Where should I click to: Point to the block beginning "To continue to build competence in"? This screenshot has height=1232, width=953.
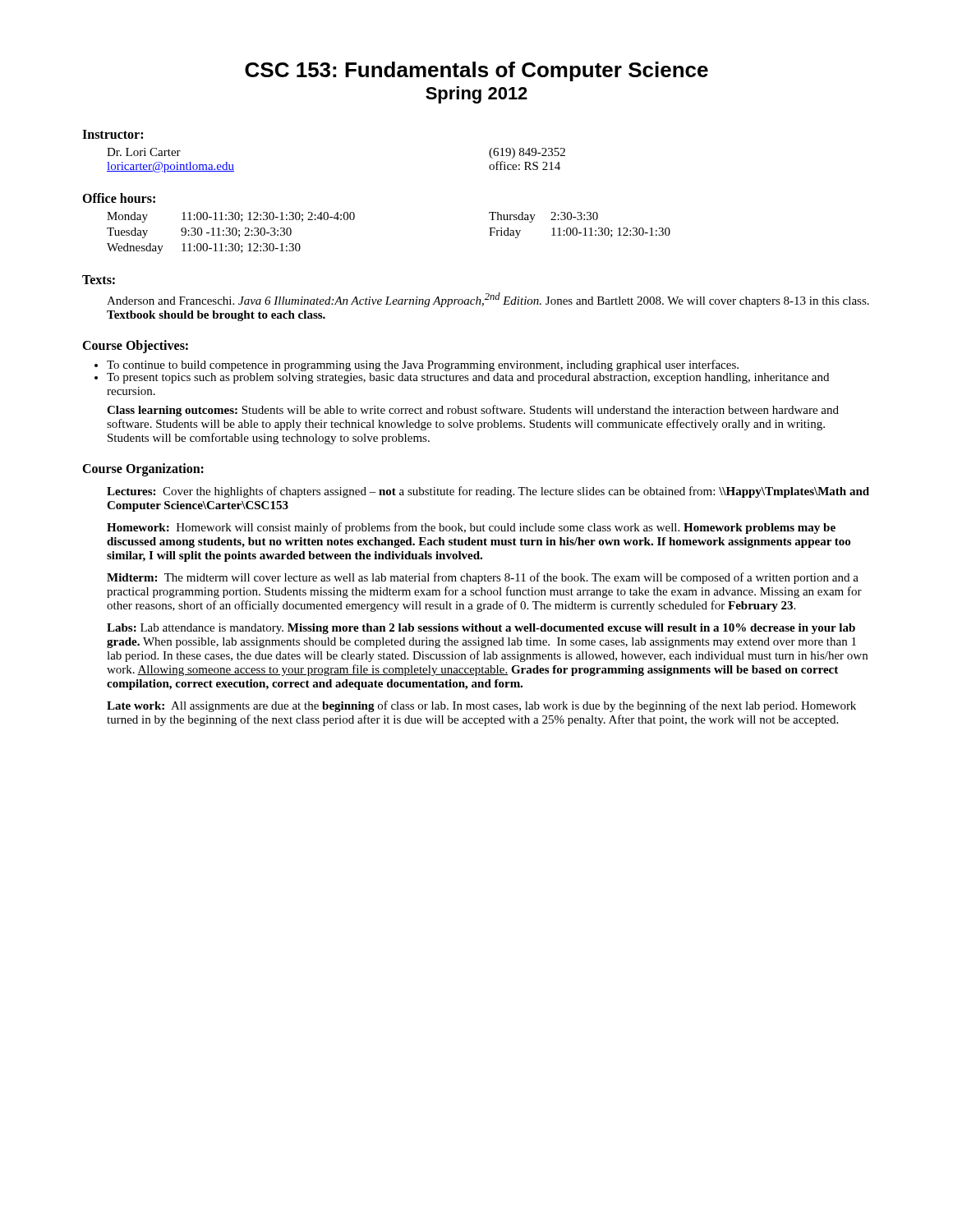tap(476, 365)
